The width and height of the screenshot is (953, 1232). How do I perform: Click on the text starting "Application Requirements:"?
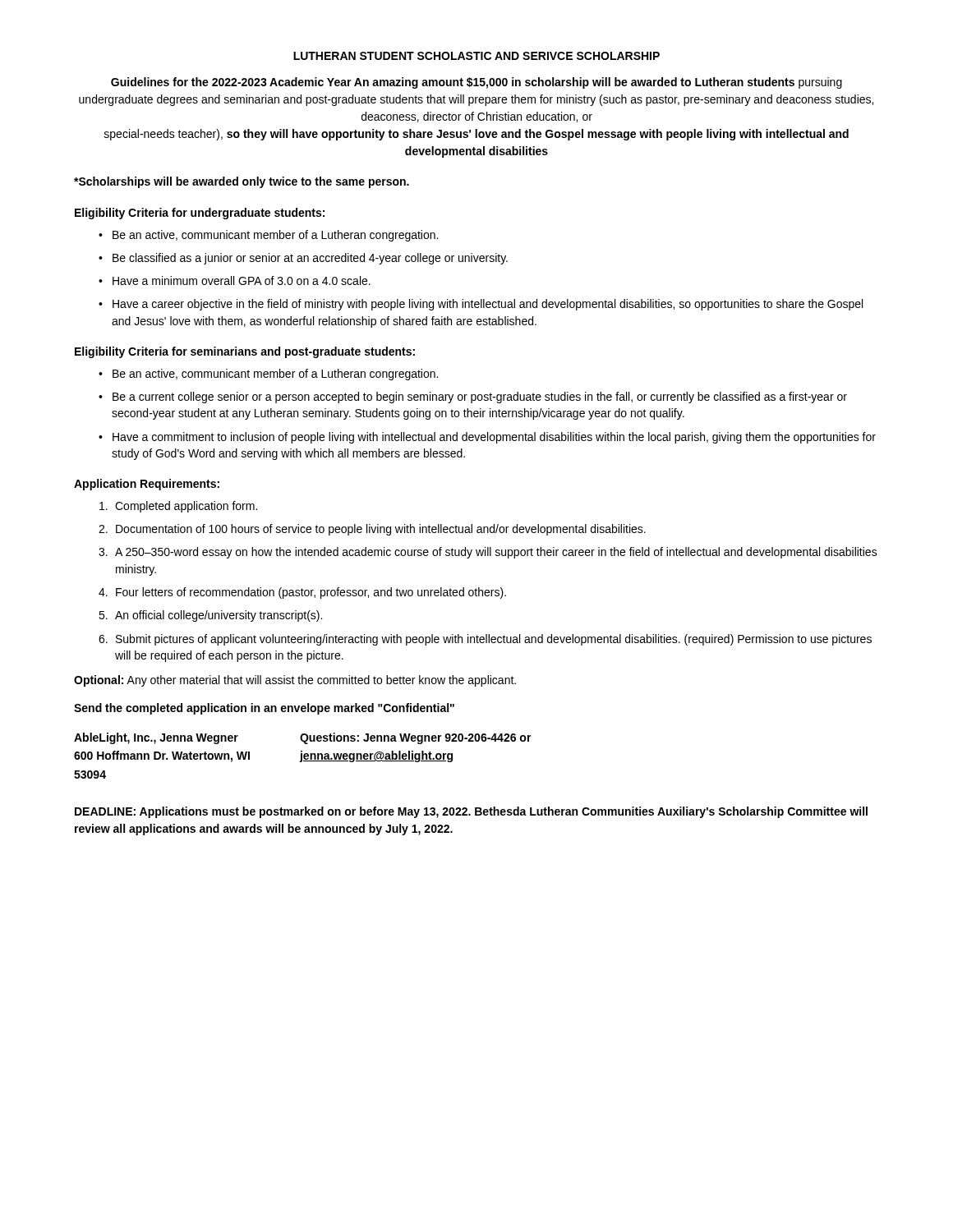pyautogui.click(x=147, y=484)
